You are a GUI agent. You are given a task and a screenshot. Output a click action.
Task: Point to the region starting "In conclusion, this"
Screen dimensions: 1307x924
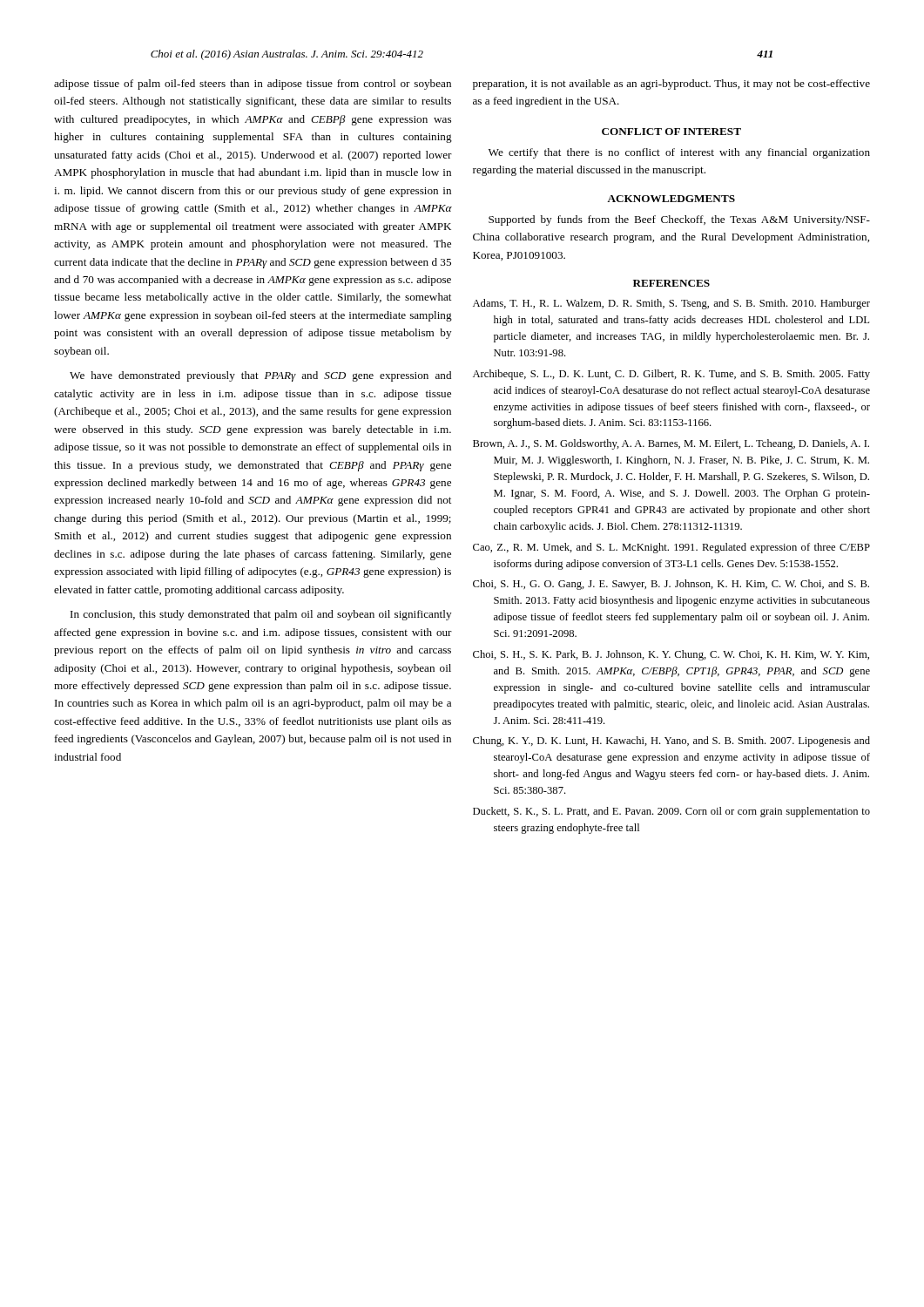pos(253,686)
